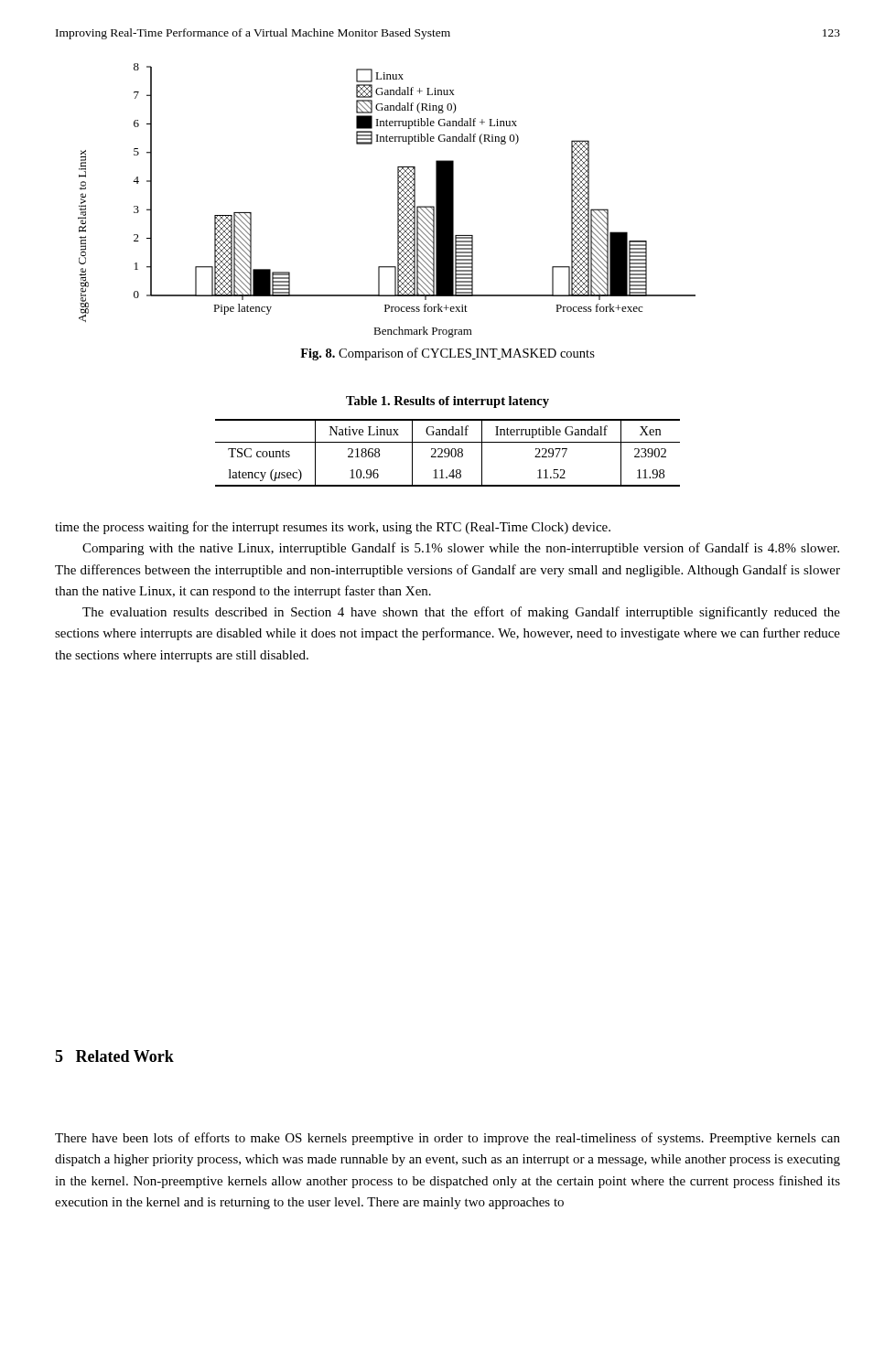Screen dimensions: 1372x895
Task: Locate the section header with the text "5 Related Work"
Action: point(114,1056)
